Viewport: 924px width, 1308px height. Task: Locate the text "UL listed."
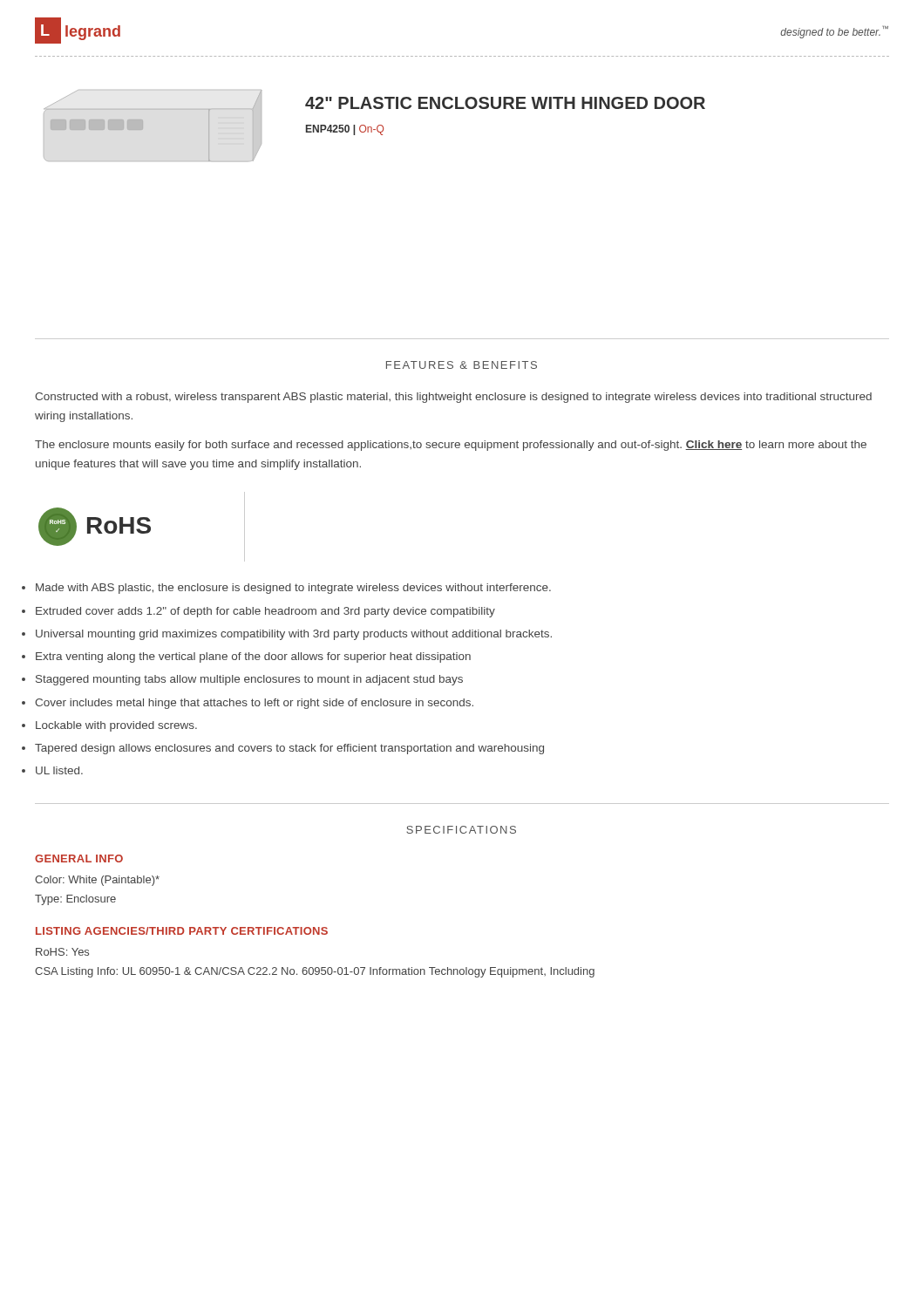tap(59, 771)
